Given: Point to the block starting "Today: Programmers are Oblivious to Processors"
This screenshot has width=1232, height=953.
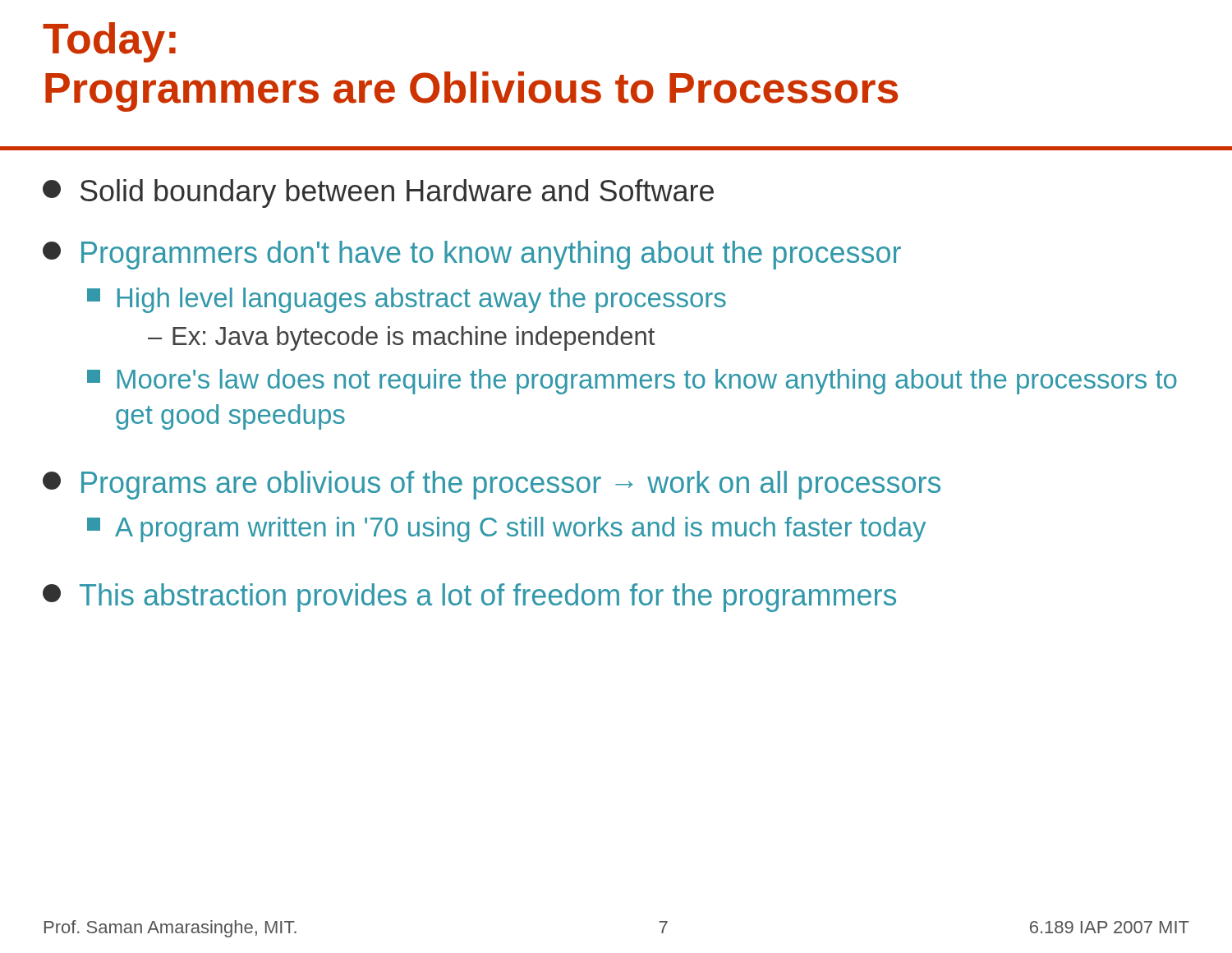Looking at the screenshot, I should [x=616, y=64].
